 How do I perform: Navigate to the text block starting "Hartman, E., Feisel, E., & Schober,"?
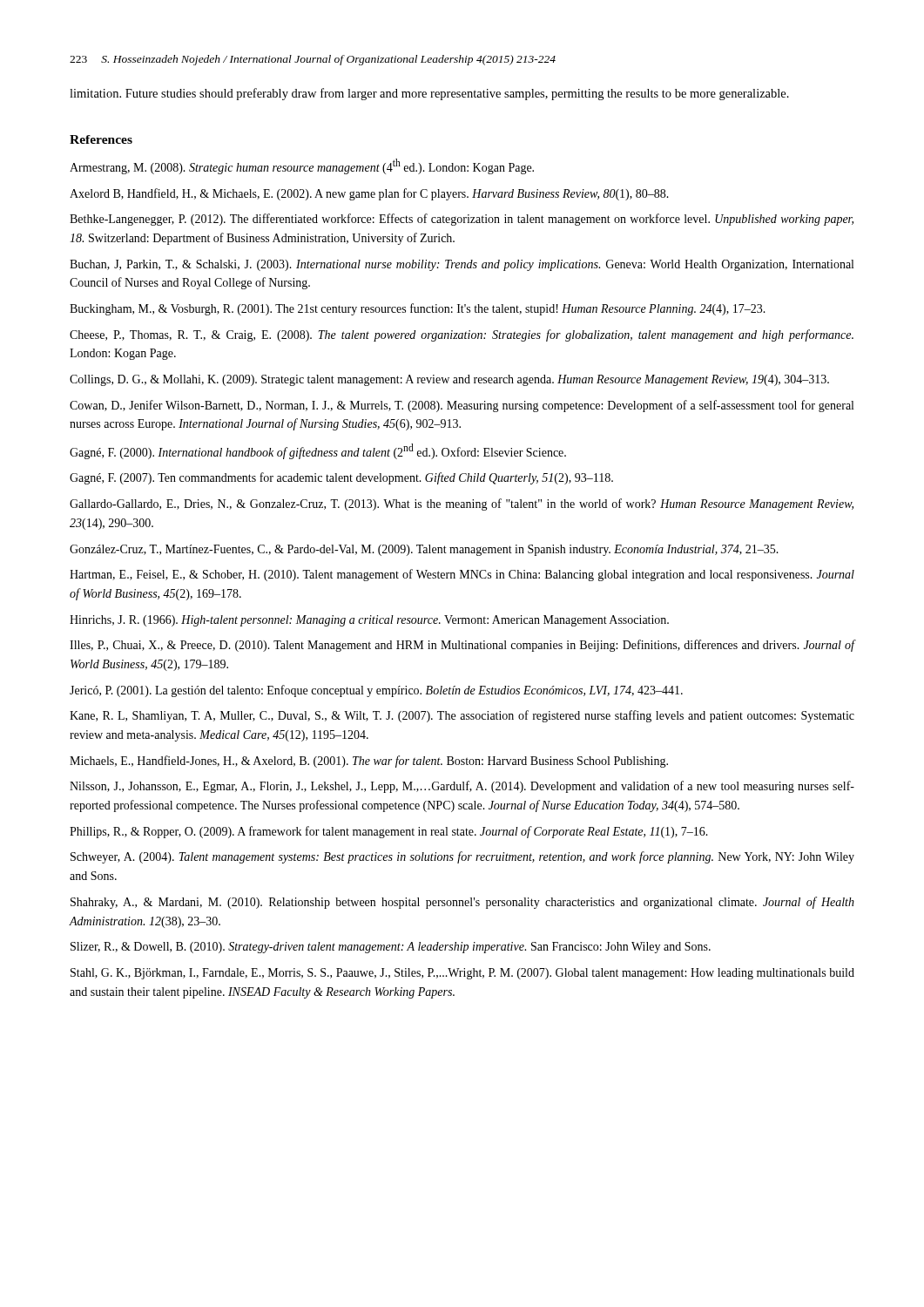(462, 584)
